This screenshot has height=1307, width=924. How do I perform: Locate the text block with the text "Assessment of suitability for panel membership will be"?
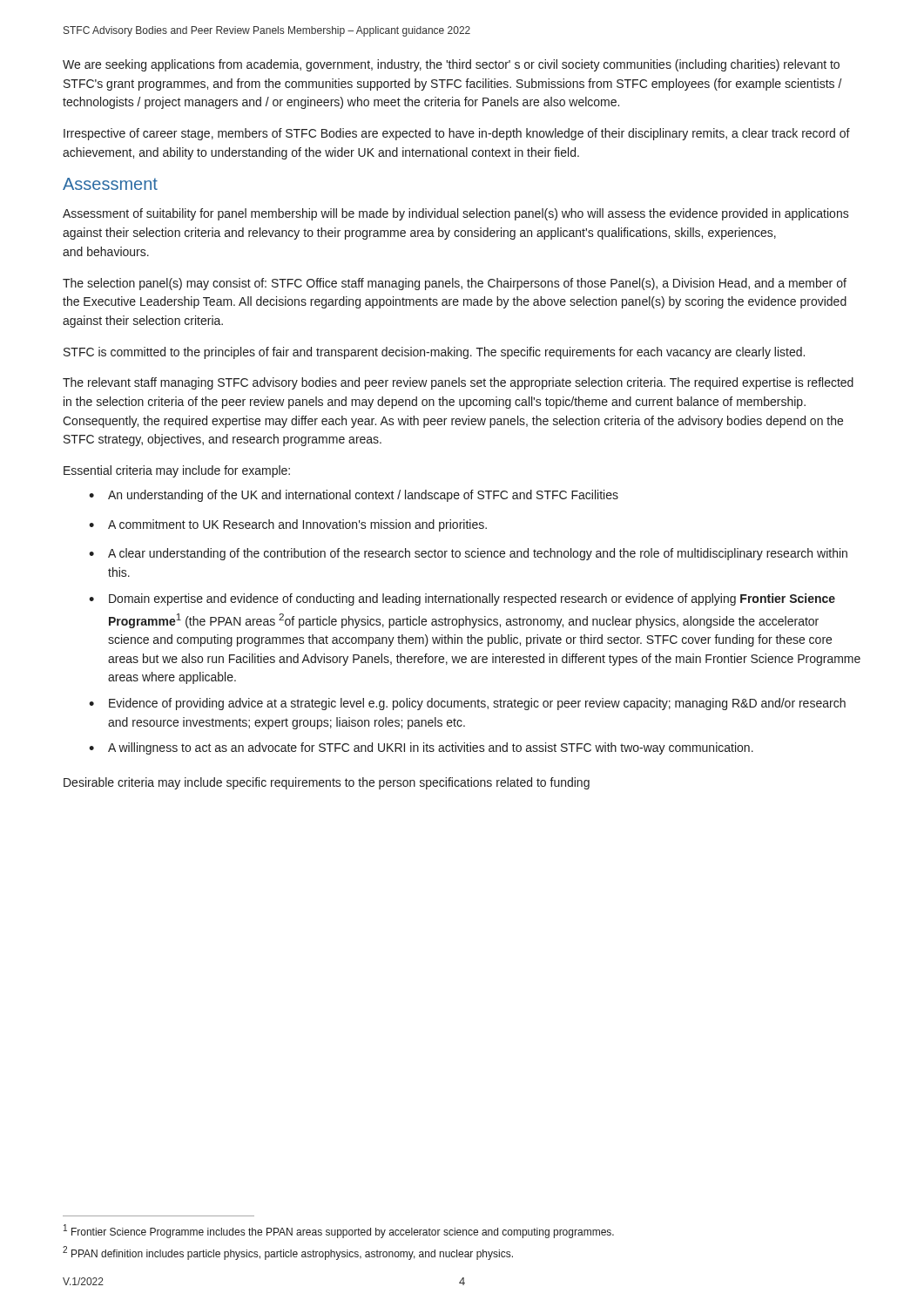pos(456,233)
